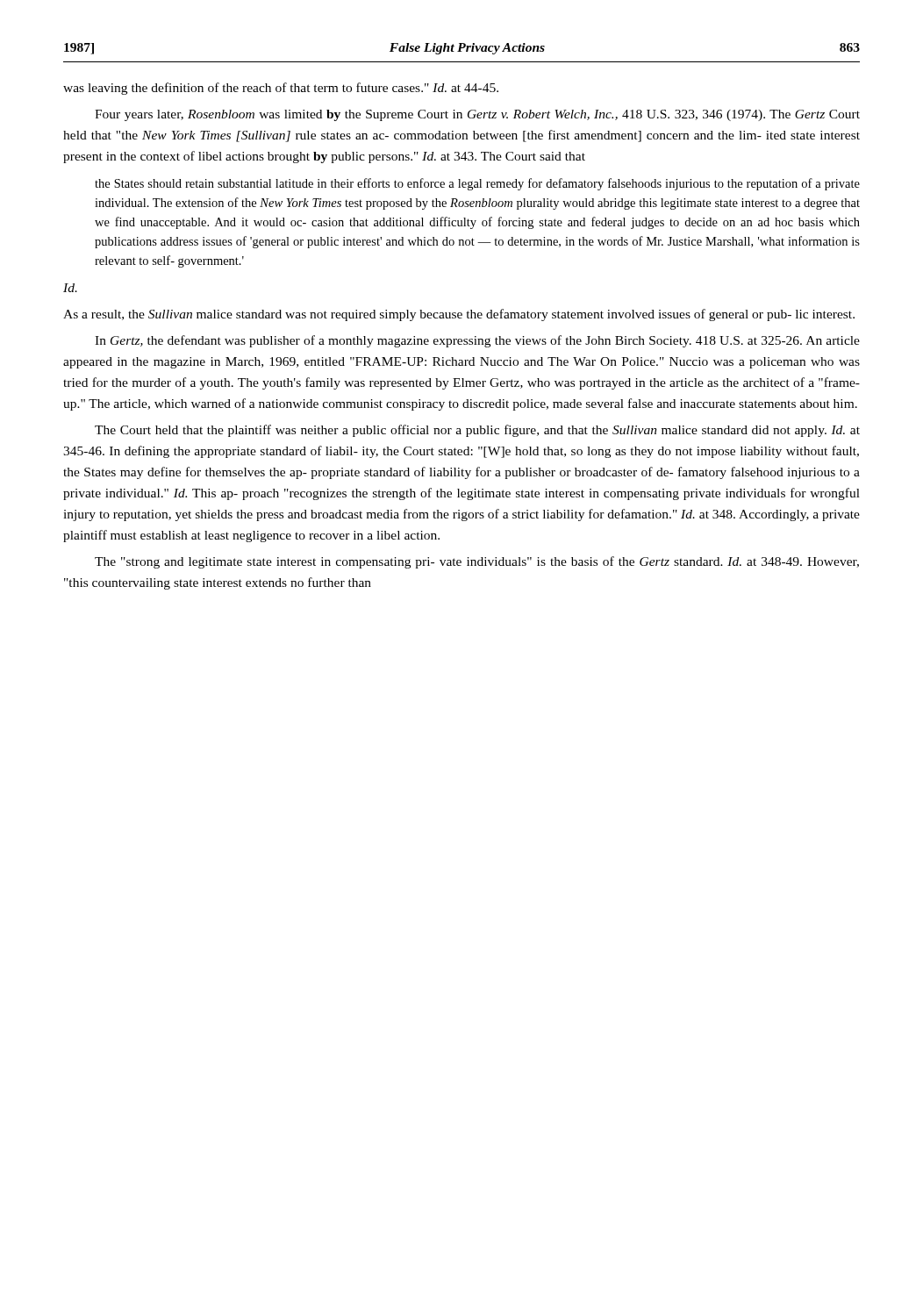Click the passage that begins "The "strong and legitimate"
Image resolution: width=923 pixels, height=1316 pixels.
[462, 572]
